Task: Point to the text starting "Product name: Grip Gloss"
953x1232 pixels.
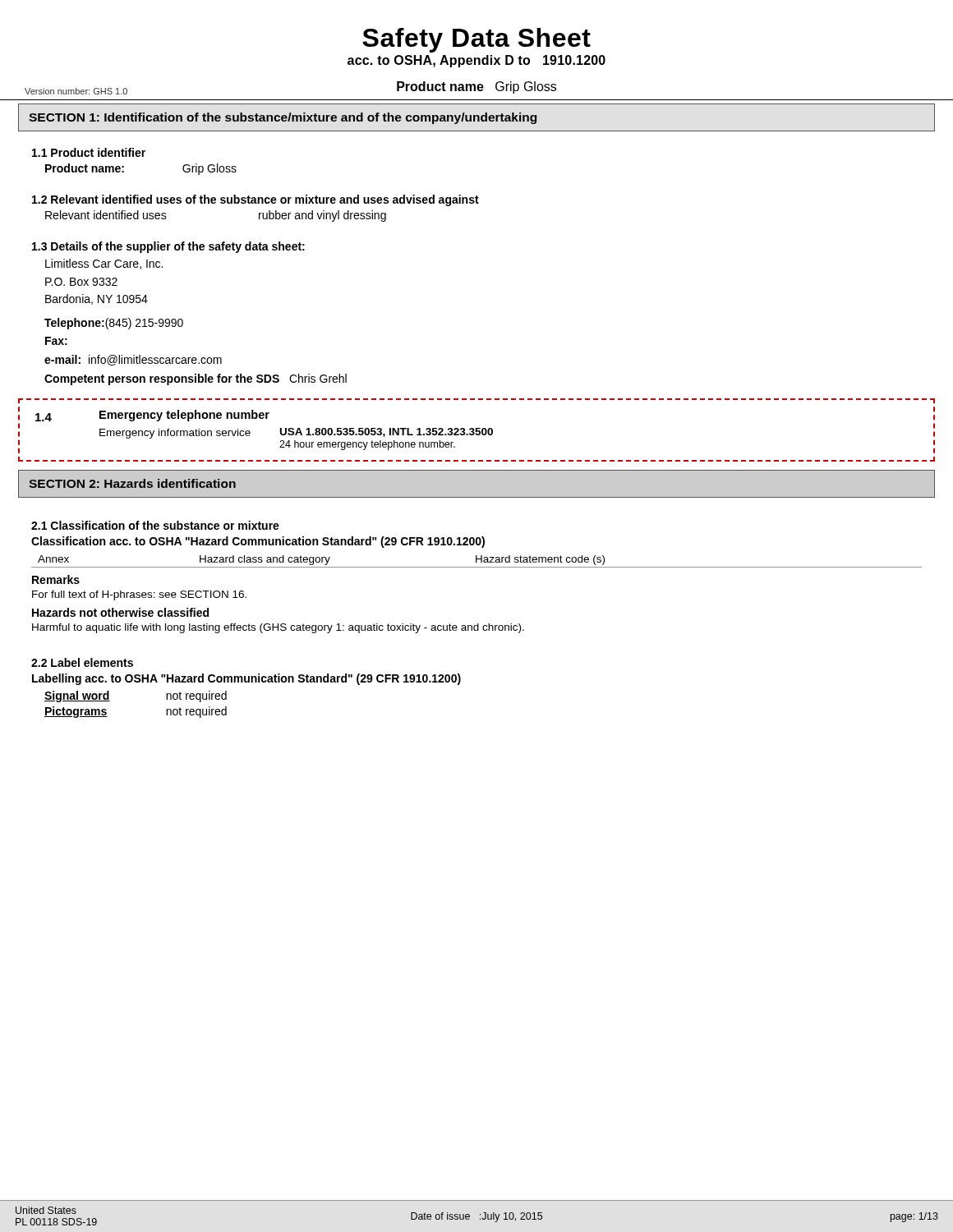Action: (83, 168)
